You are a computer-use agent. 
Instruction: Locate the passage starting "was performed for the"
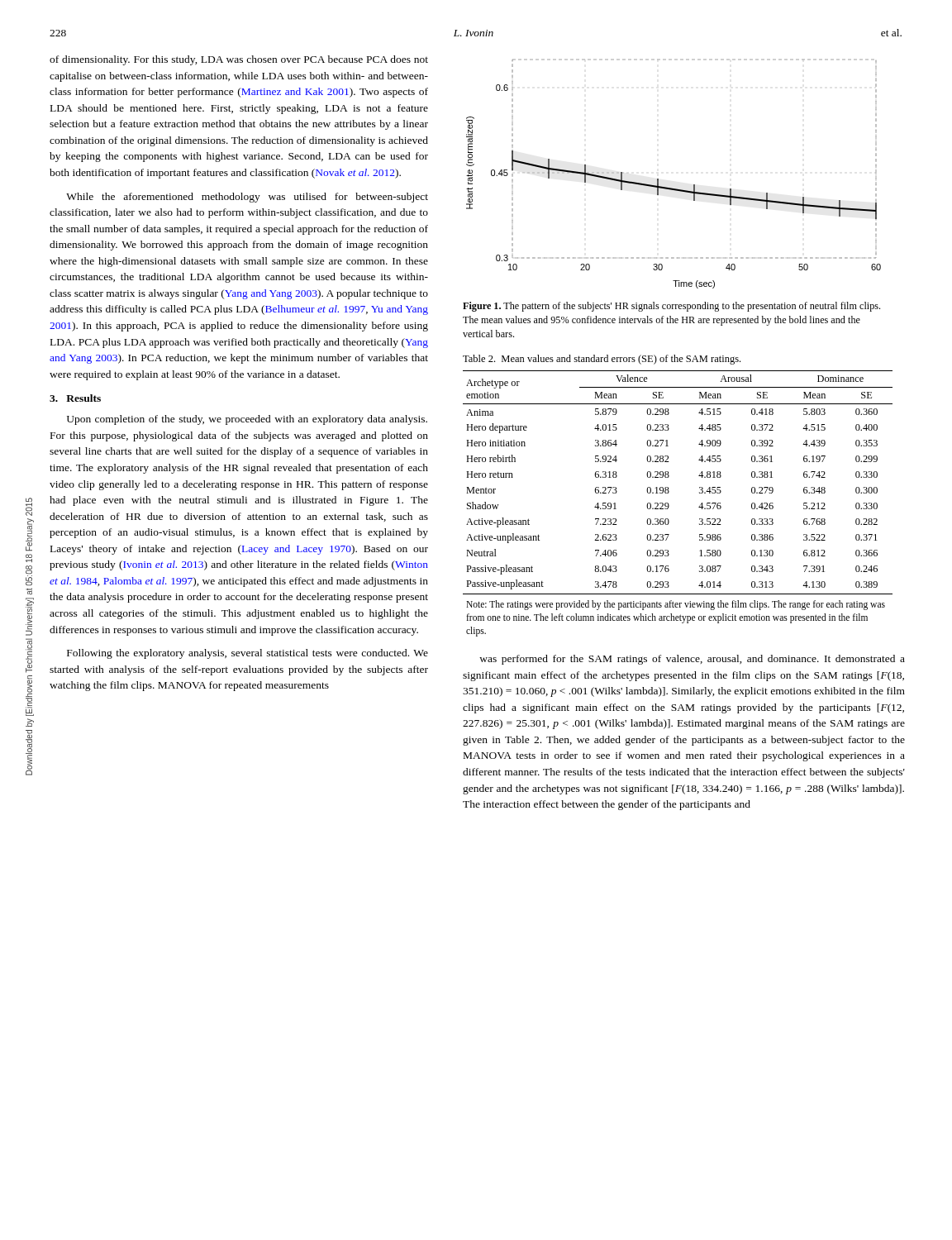tap(684, 731)
